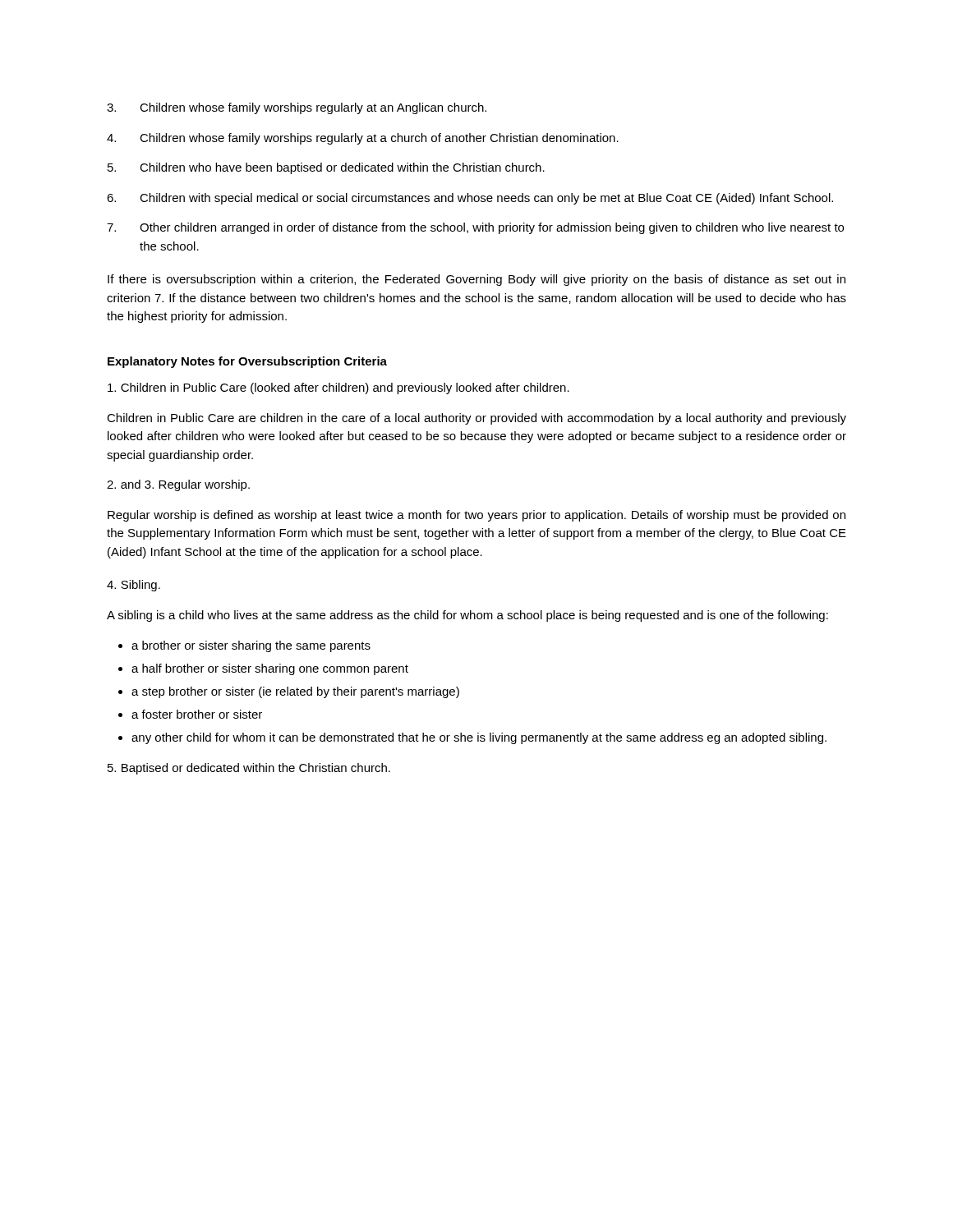Locate the passage starting "4. Children whose"
Viewport: 953px width, 1232px height.
point(476,138)
